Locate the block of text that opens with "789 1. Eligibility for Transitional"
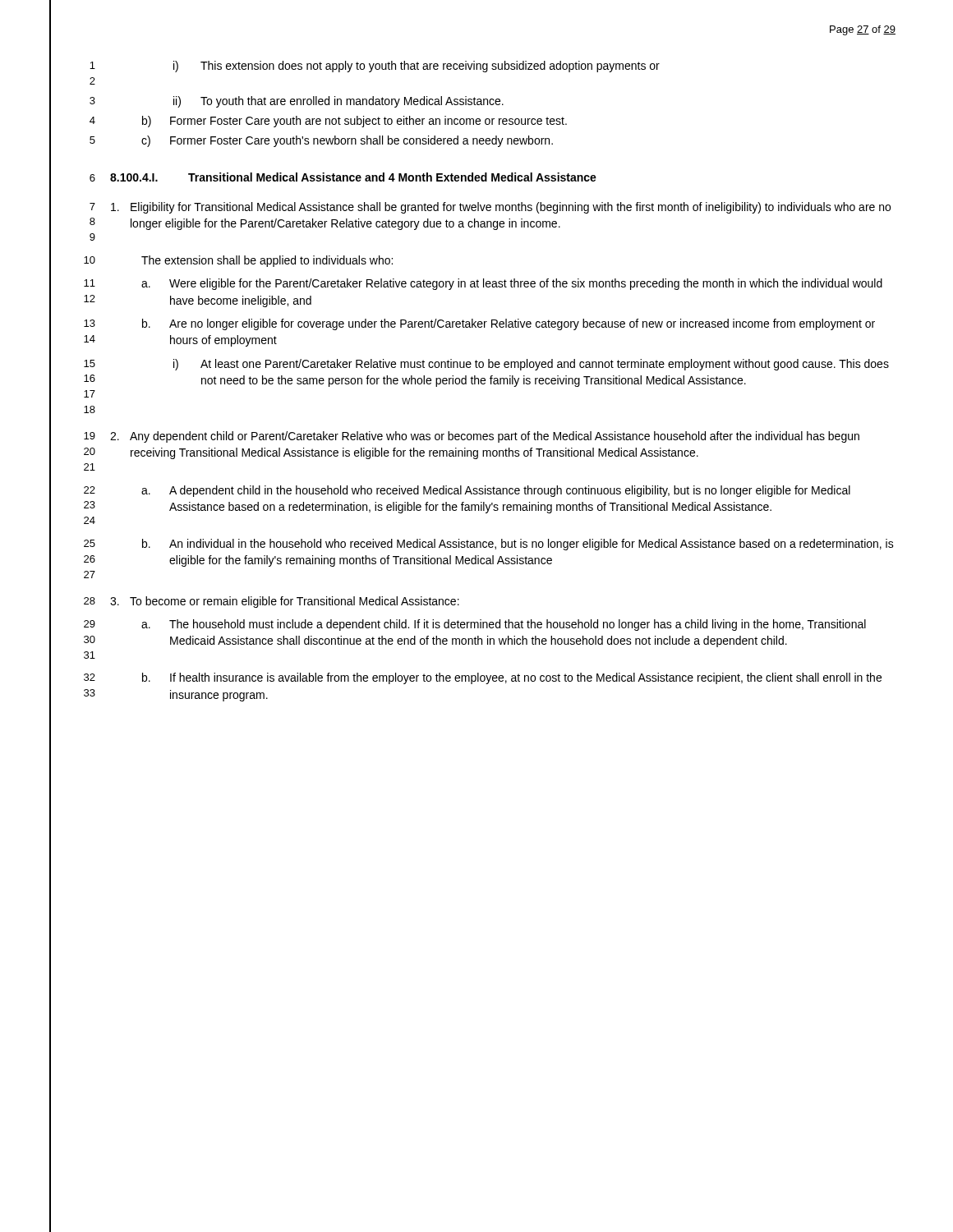Screen dimensions: 1232x953 point(481,222)
